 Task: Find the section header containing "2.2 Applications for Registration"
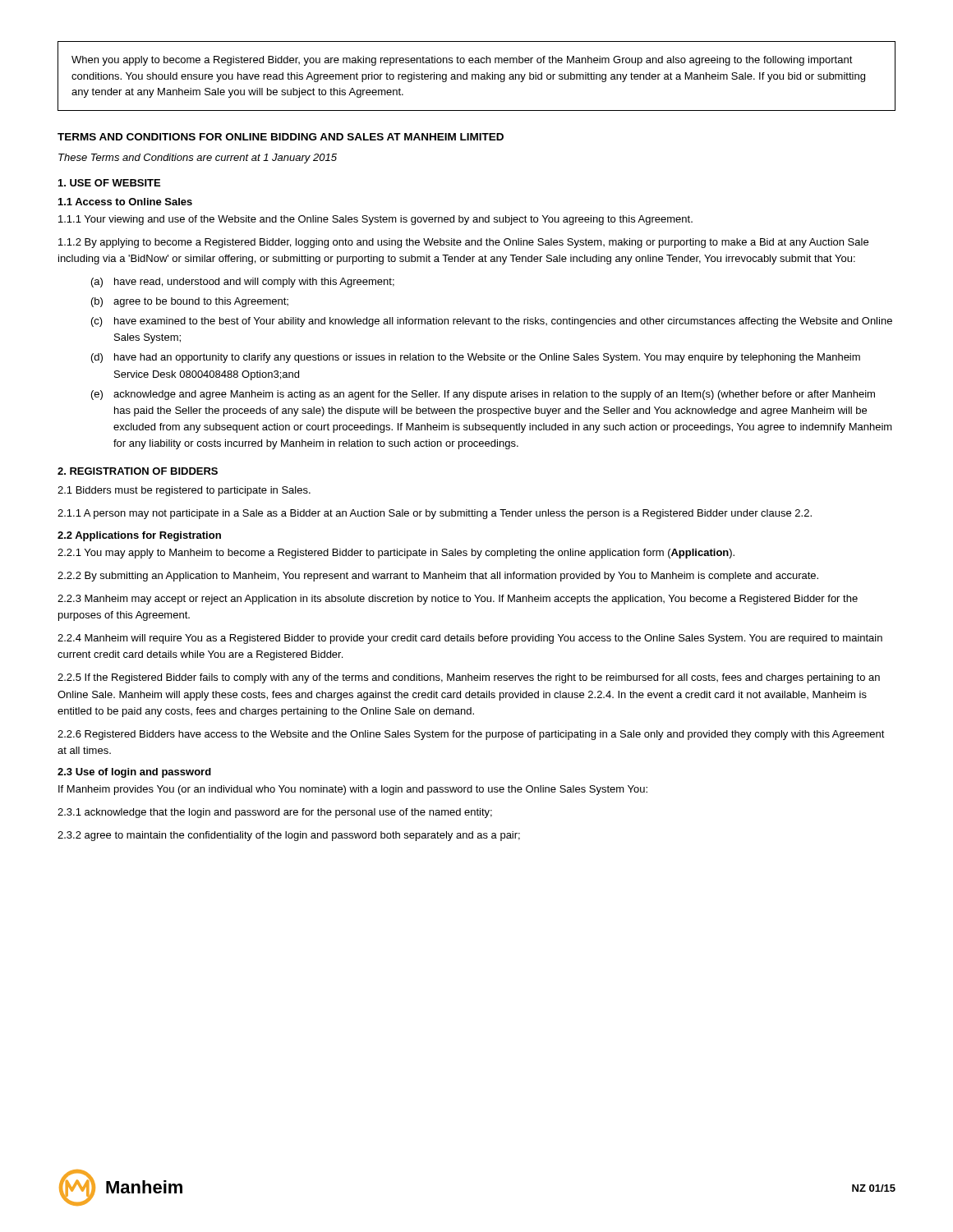[139, 535]
